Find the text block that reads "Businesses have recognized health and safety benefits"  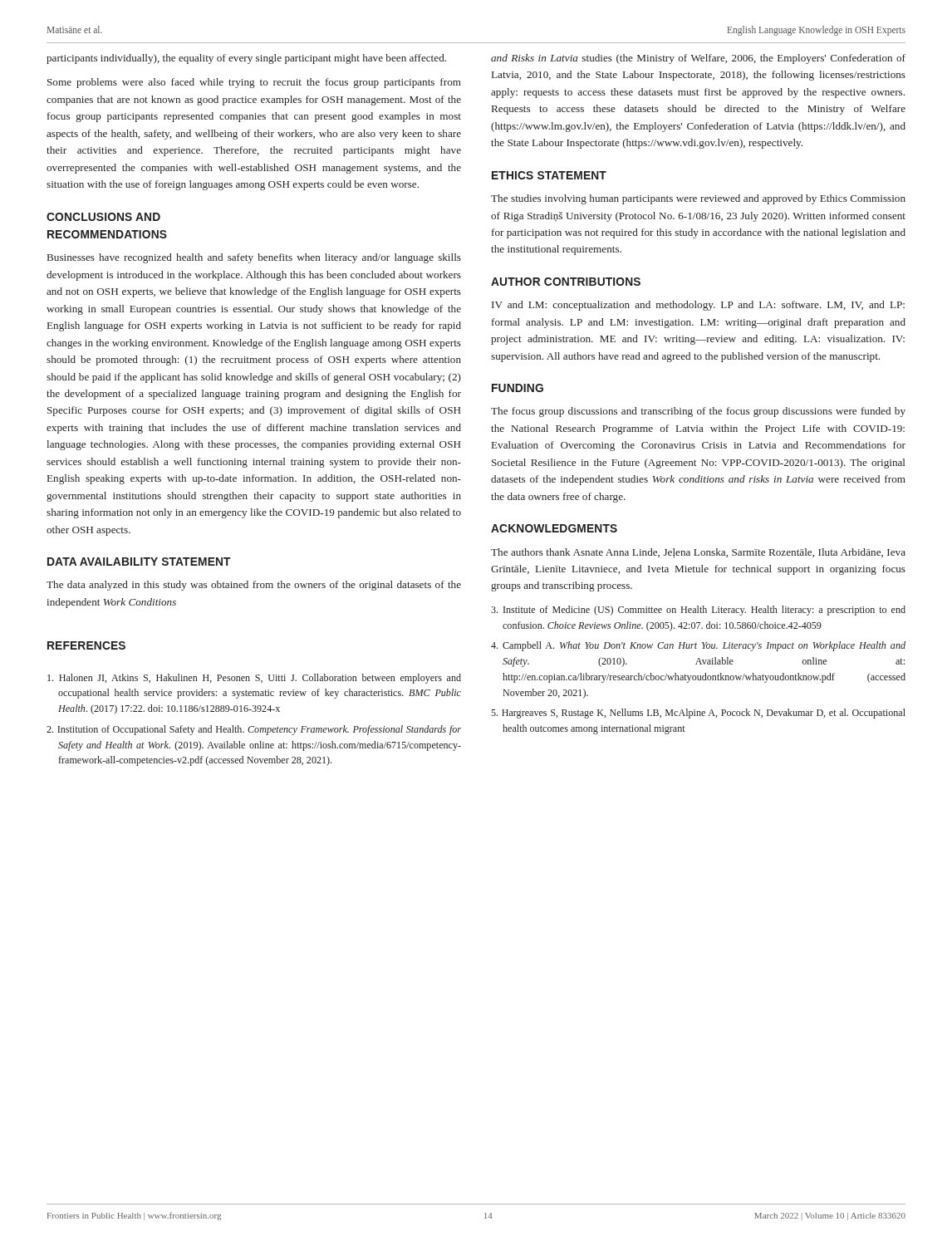pyautogui.click(x=254, y=393)
